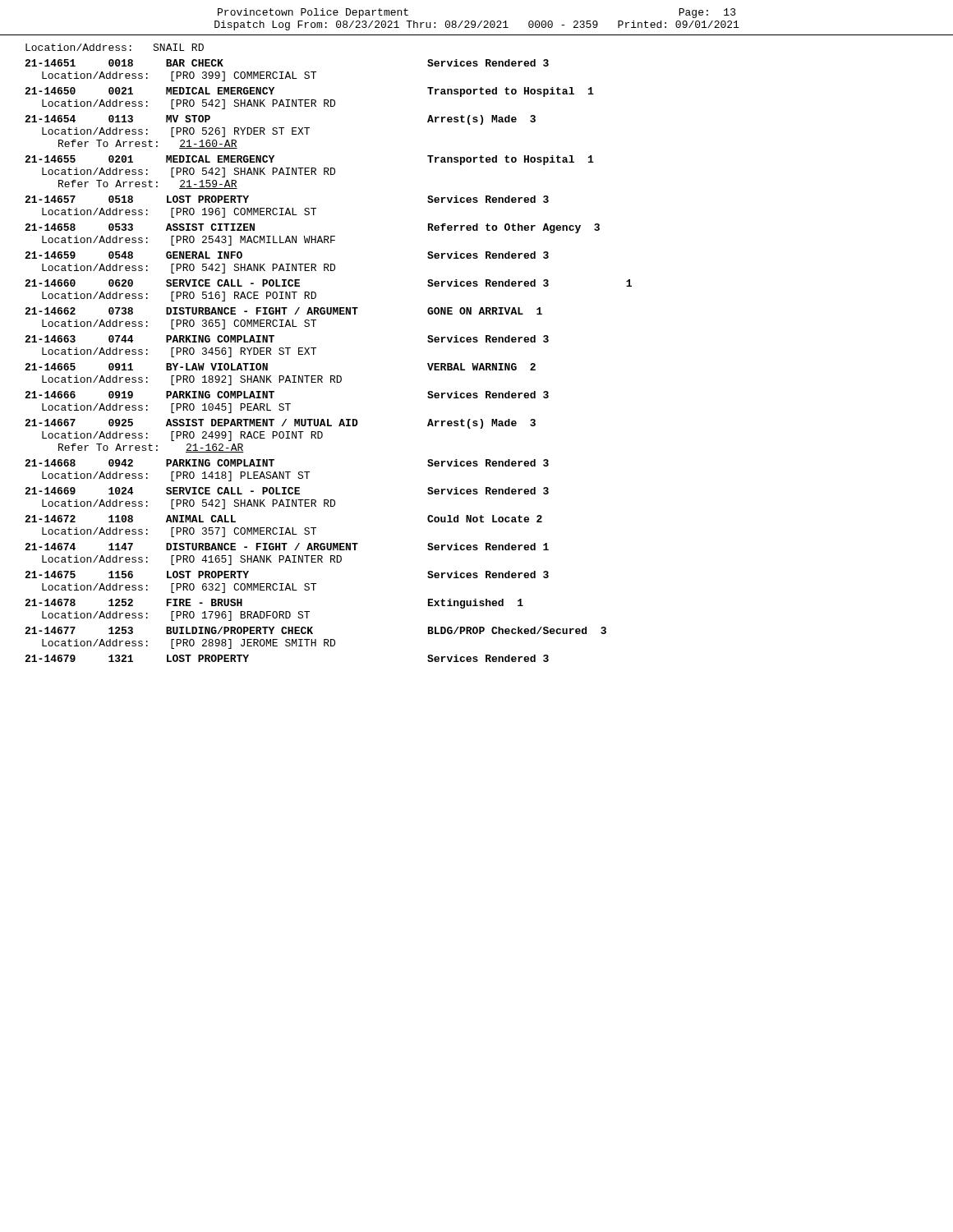Click on the region starting "21-14657 0518 LOST PROPERTY Services Rendered 3"
Viewport: 953px width, 1232px height.
(x=476, y=206)
